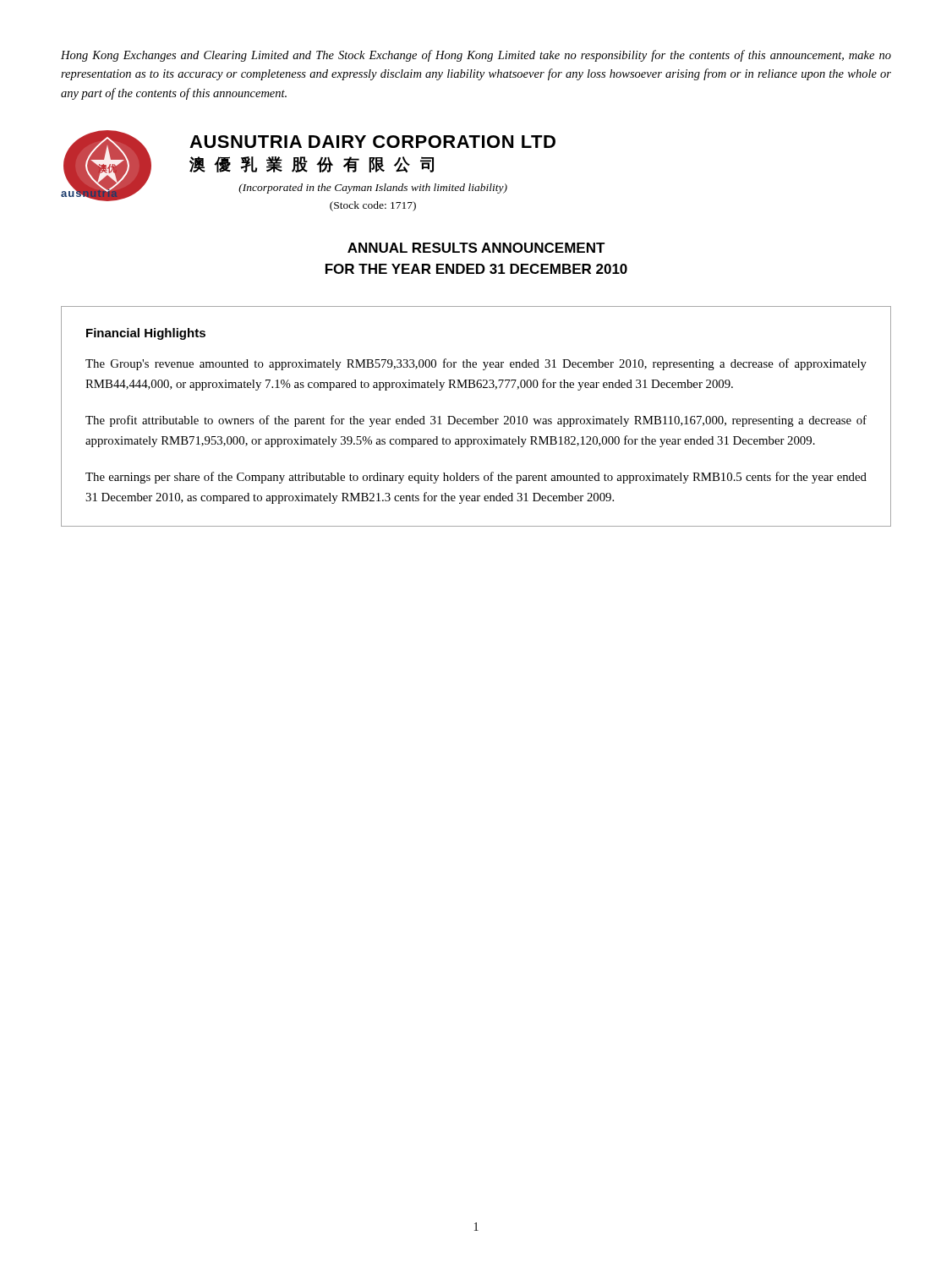Click on the text block with the text "Hong Kong Exchanges"

476,74
